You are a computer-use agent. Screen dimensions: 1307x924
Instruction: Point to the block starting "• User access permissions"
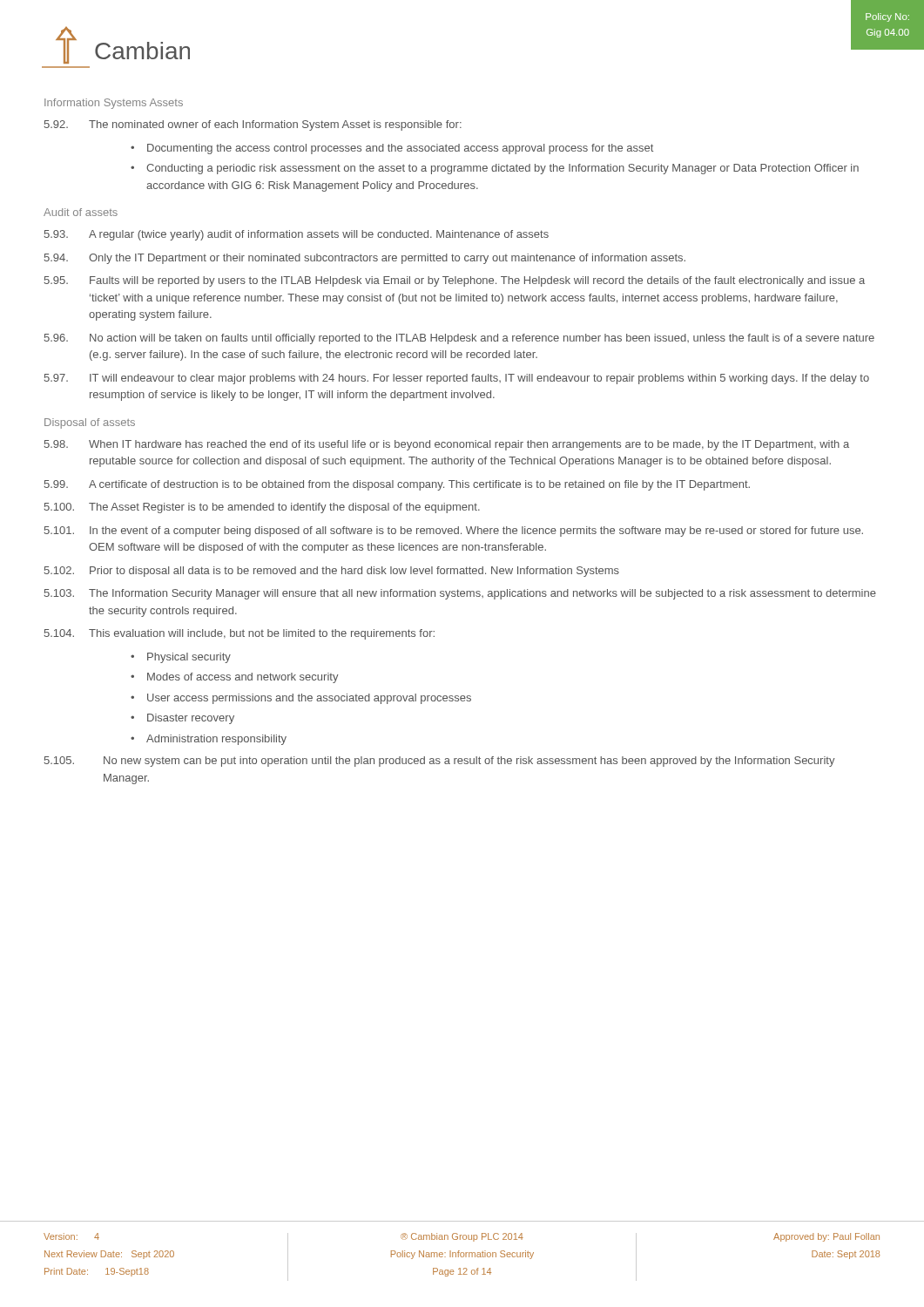tap(301, 699)
